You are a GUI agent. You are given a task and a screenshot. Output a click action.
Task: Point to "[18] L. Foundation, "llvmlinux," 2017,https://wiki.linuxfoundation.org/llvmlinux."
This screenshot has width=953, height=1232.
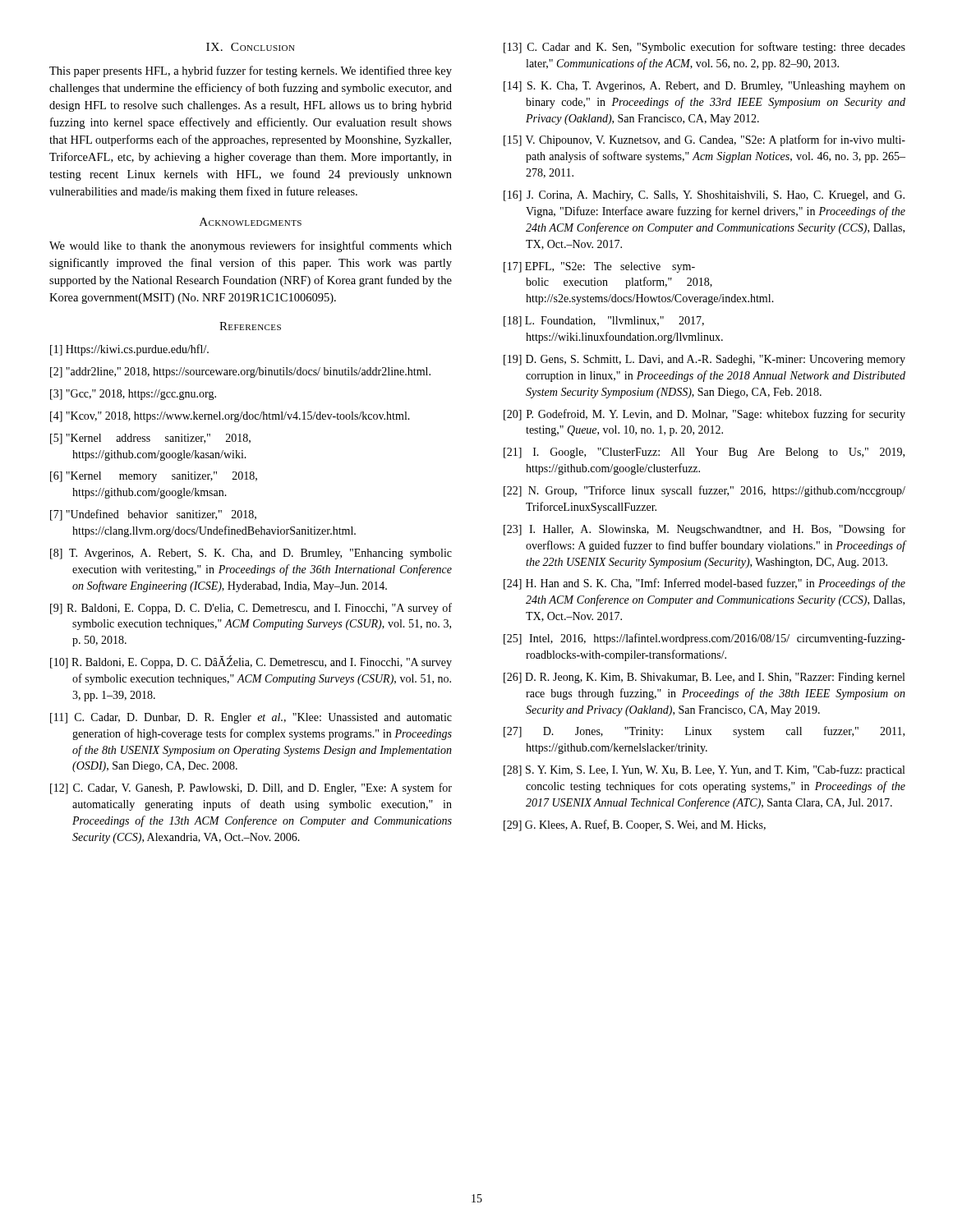pos(613,329)
